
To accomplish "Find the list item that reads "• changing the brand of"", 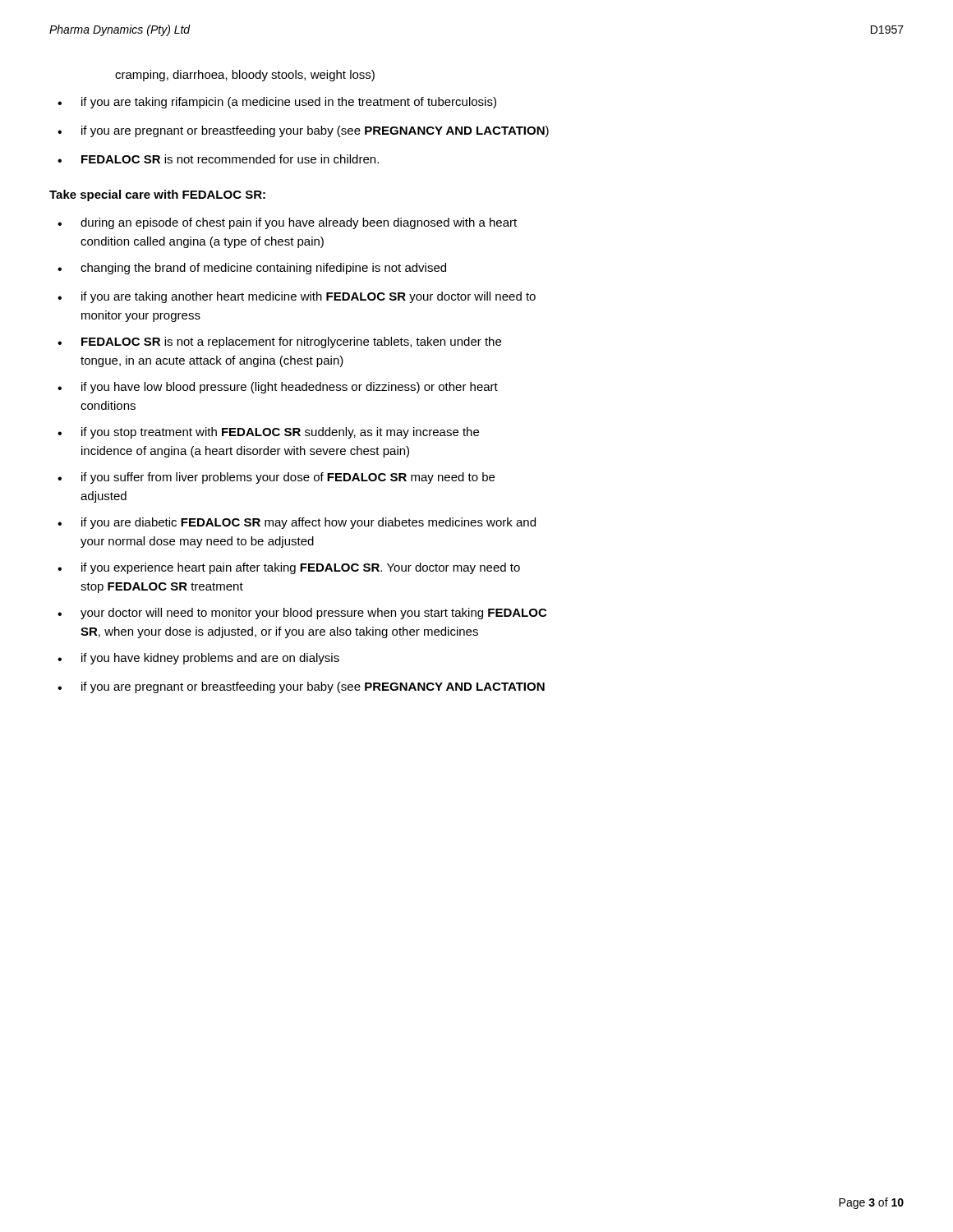I will click(x=252, y=269).
